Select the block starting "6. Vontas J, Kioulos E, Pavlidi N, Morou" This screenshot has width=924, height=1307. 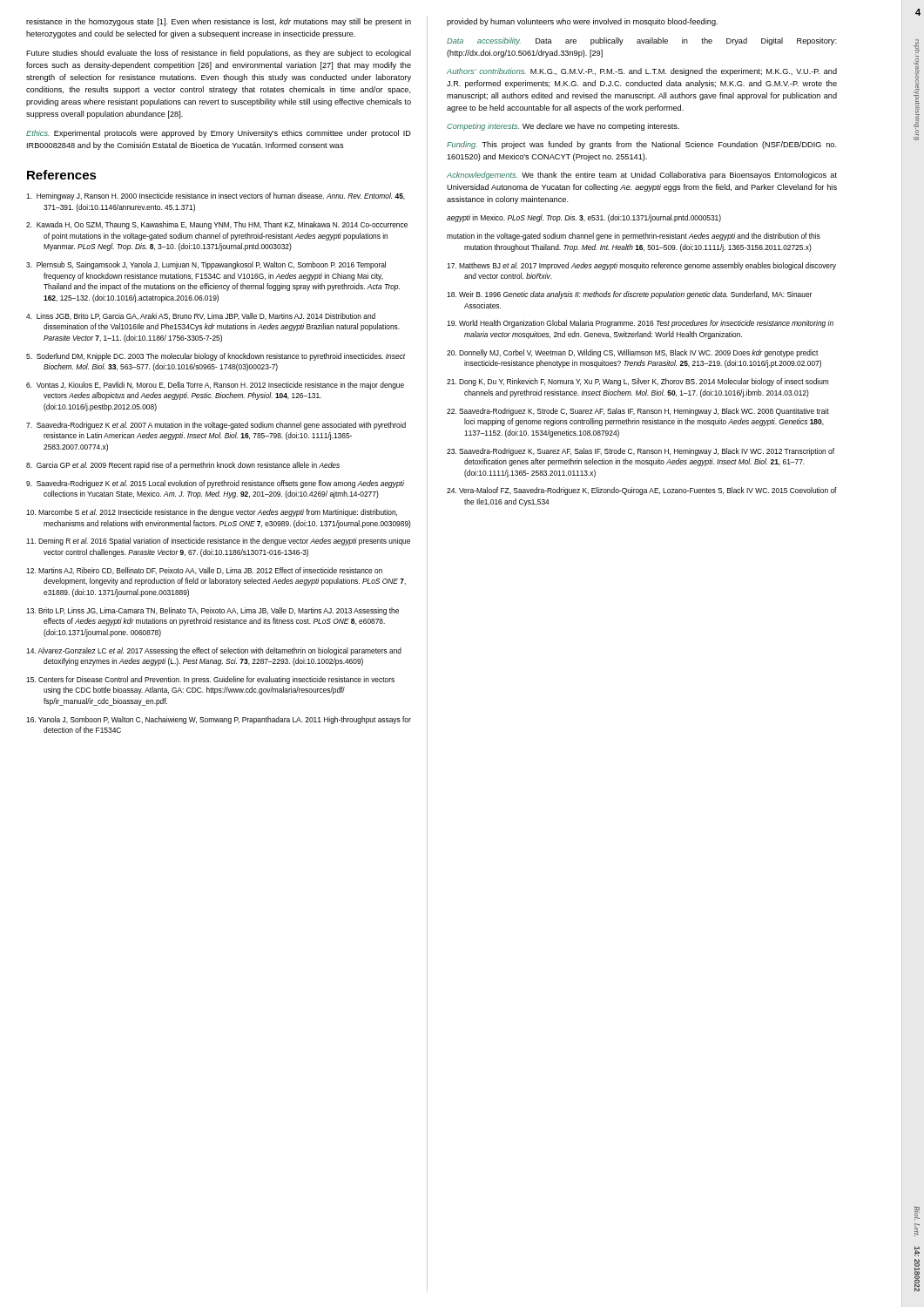tap(219, 396)
